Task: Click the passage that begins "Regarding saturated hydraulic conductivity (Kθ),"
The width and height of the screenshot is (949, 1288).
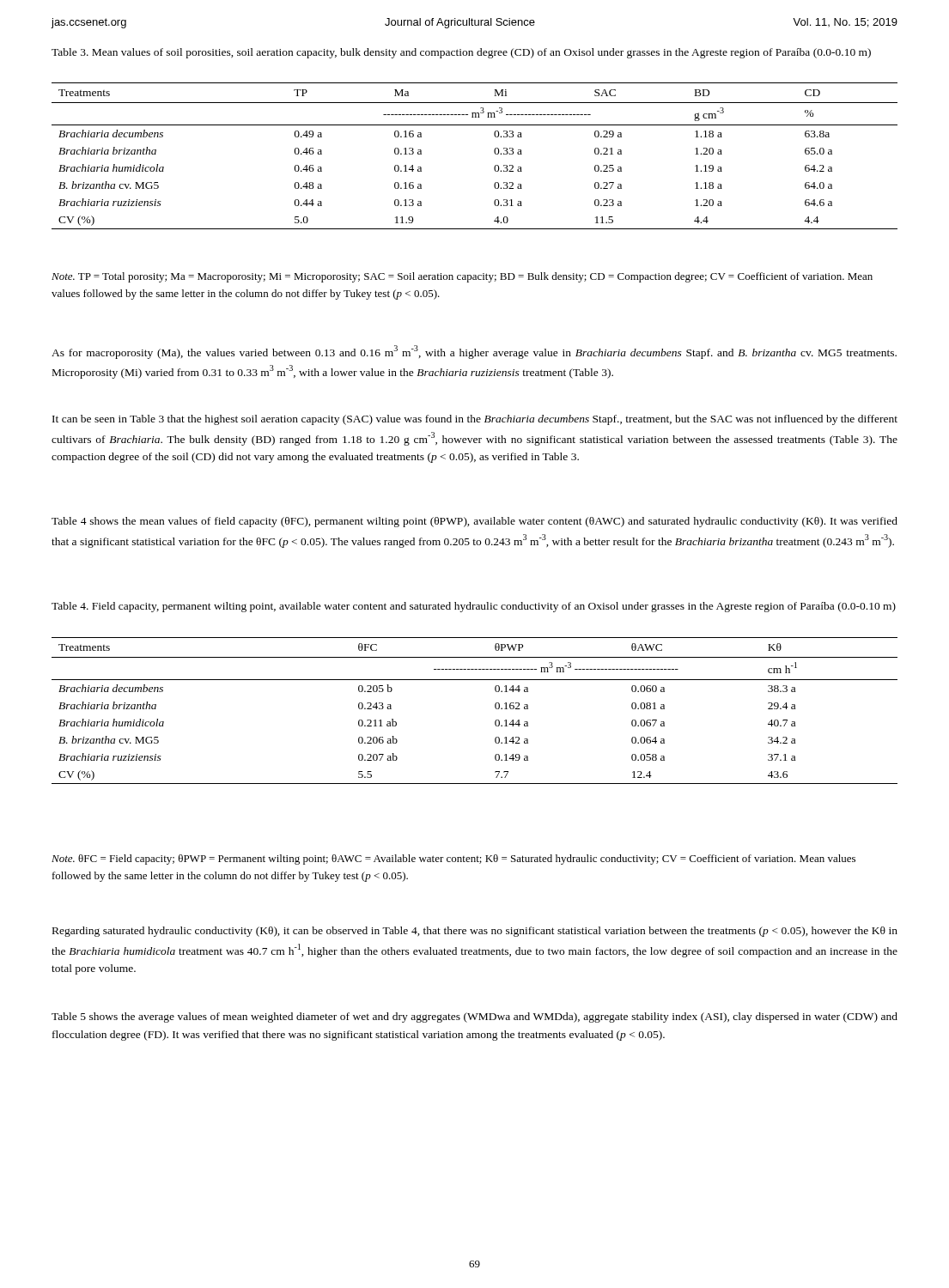Action: (x=474, y=949)
